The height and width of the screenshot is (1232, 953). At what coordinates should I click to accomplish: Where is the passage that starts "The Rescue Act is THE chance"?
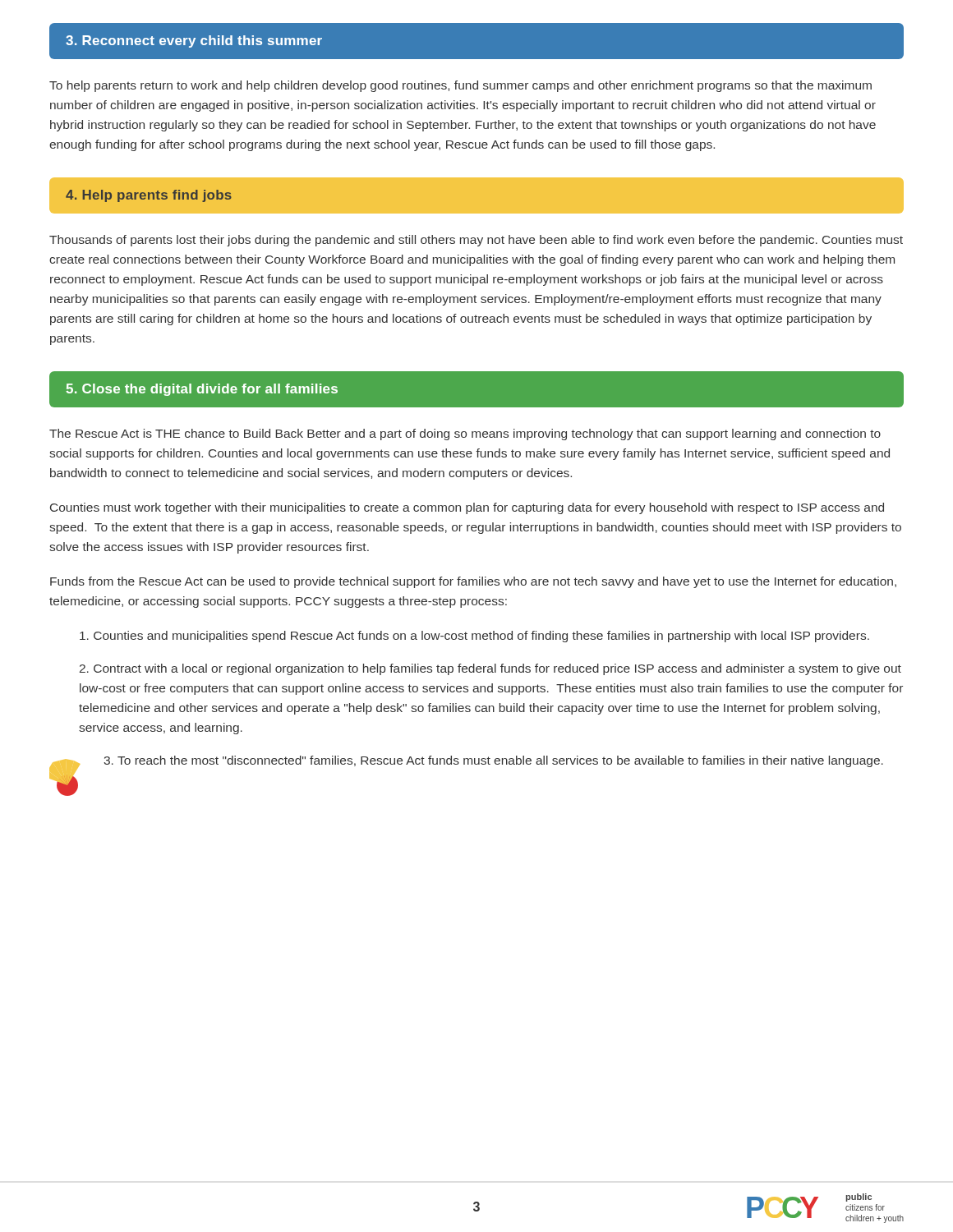point(470,453)
